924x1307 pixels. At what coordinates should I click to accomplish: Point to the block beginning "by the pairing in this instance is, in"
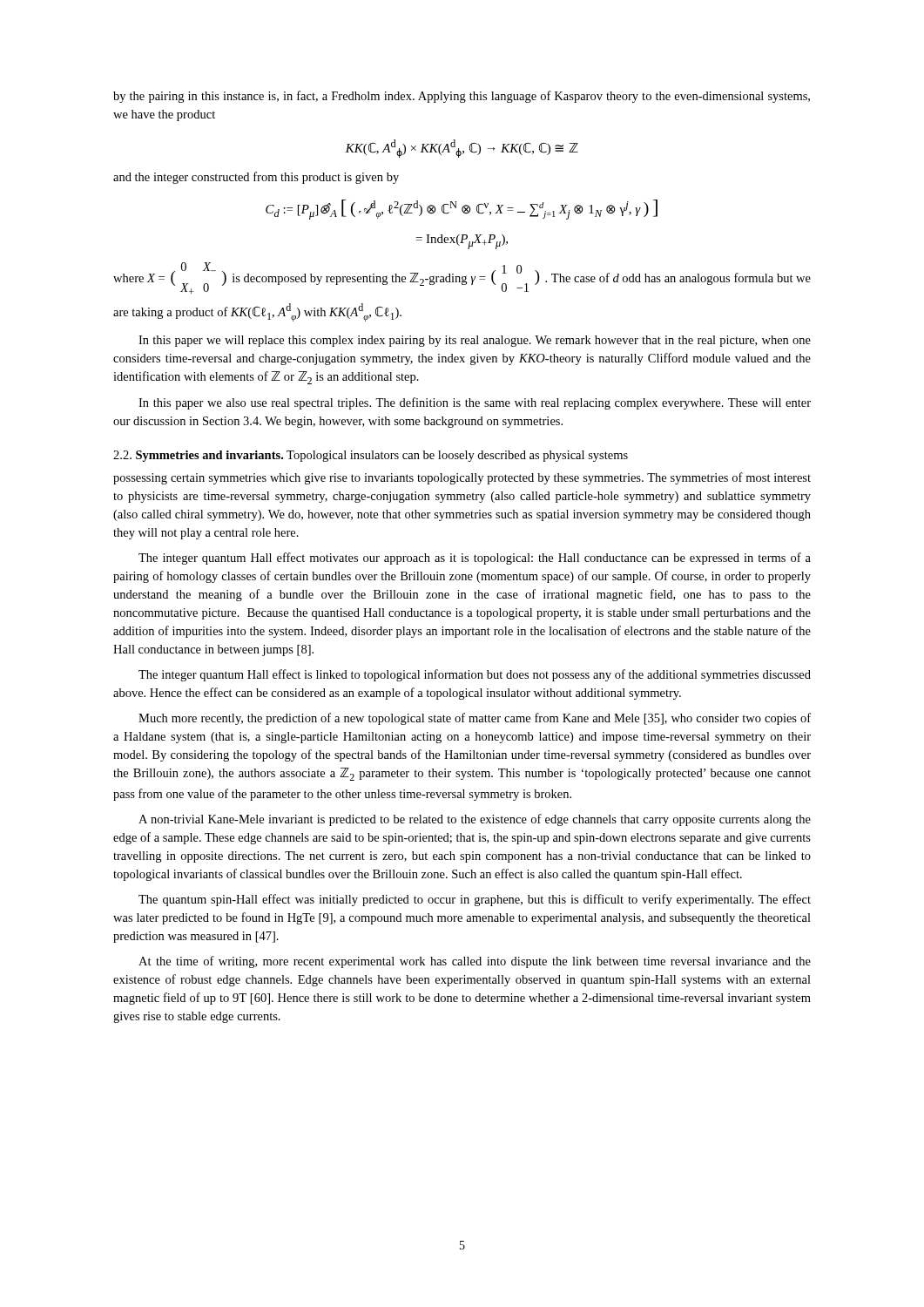click(x=462, y=105)
